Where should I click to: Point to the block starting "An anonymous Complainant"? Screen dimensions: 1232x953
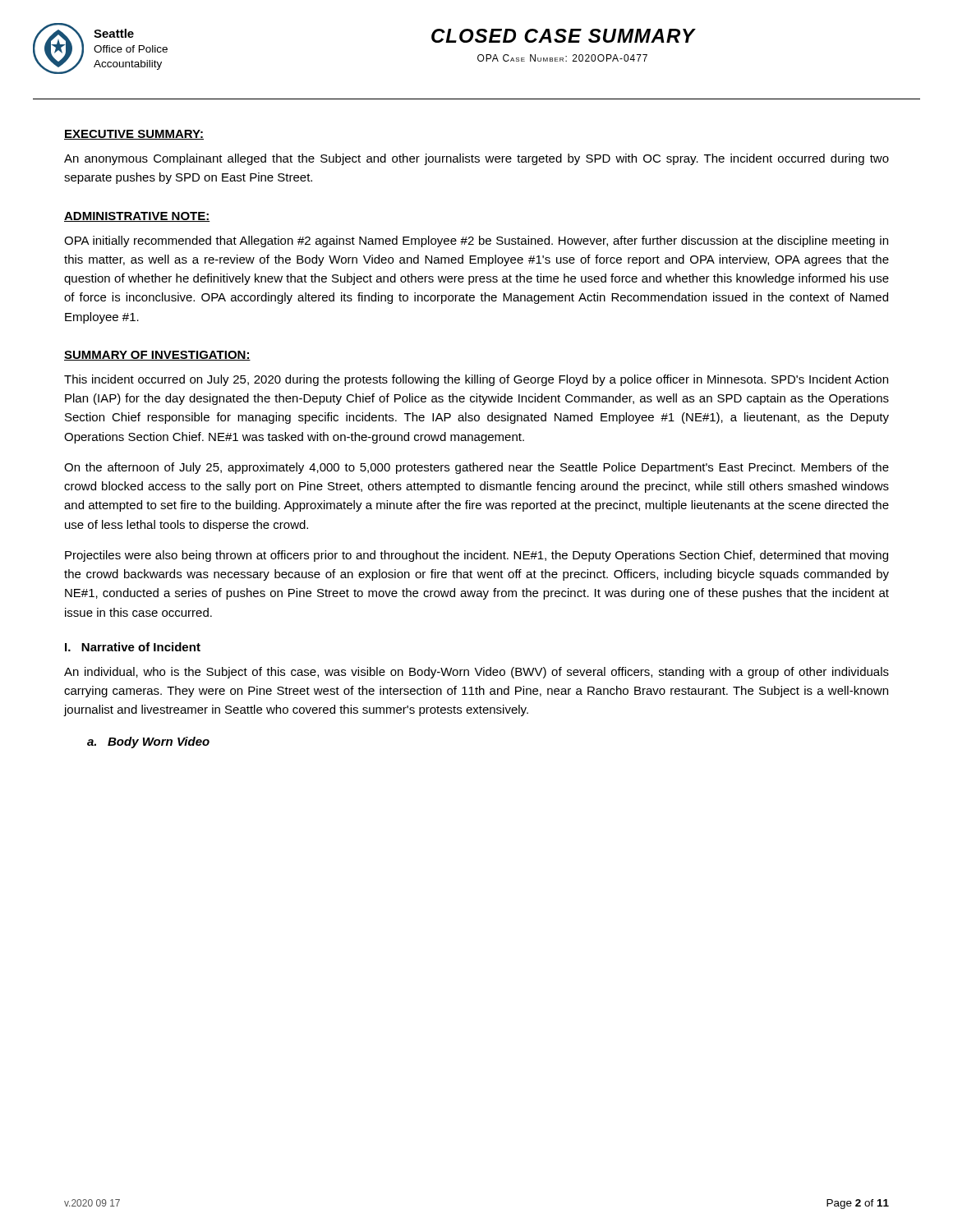click(x=476, y=168)
